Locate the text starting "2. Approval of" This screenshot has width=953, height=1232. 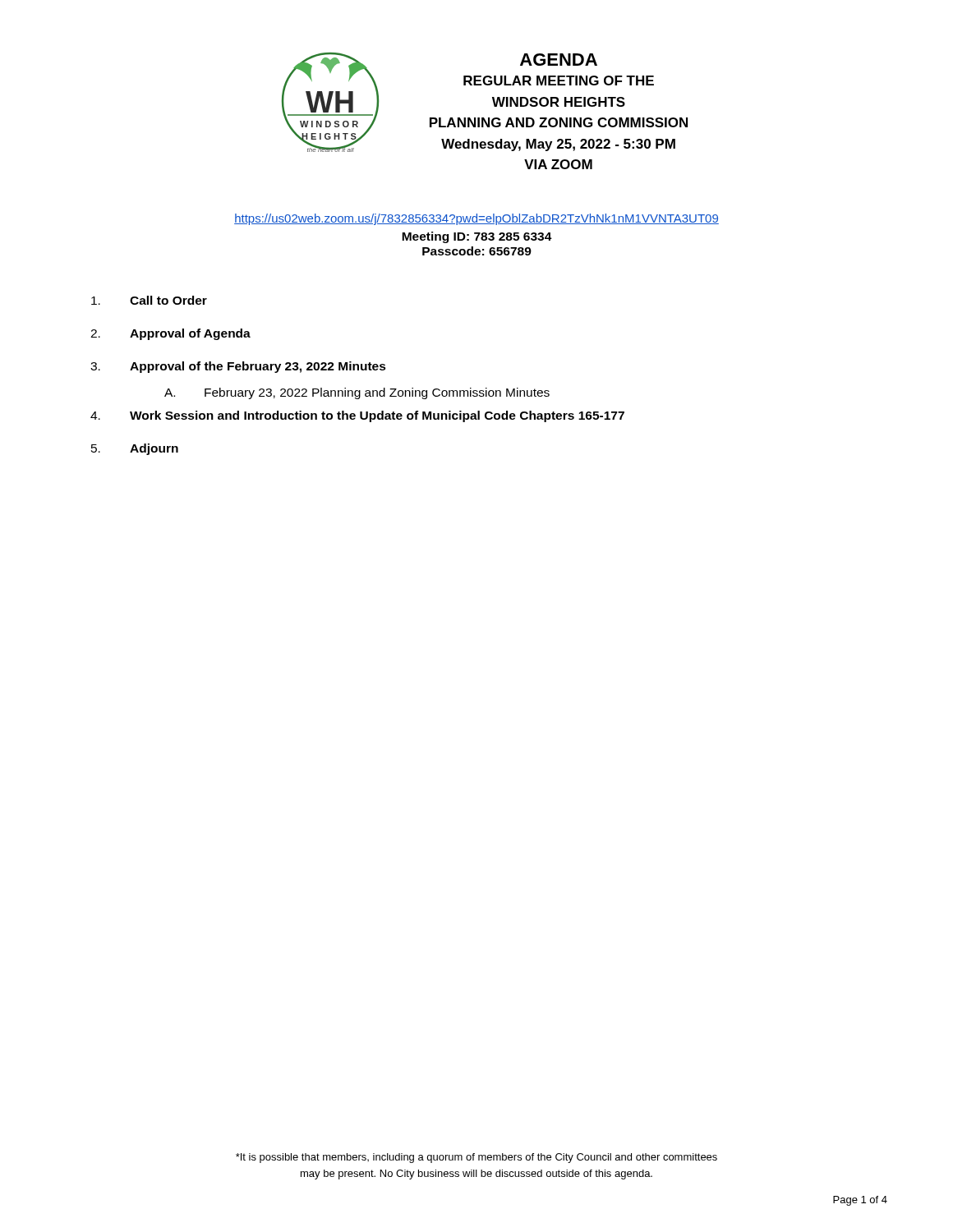pyautogui.click(x=170, y=334)
